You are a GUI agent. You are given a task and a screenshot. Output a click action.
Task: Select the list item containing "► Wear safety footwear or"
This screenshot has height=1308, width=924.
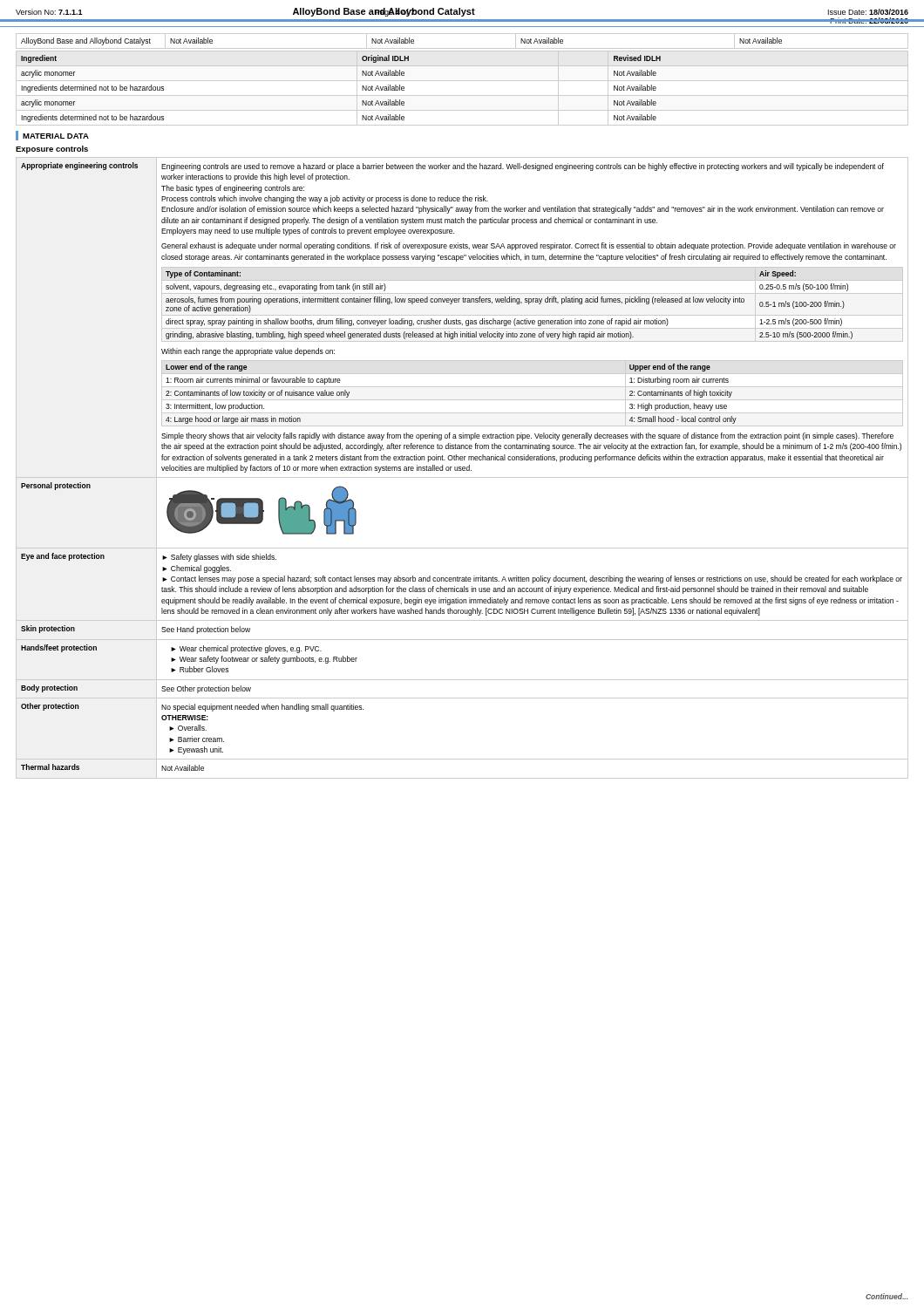tap(264, 659)
